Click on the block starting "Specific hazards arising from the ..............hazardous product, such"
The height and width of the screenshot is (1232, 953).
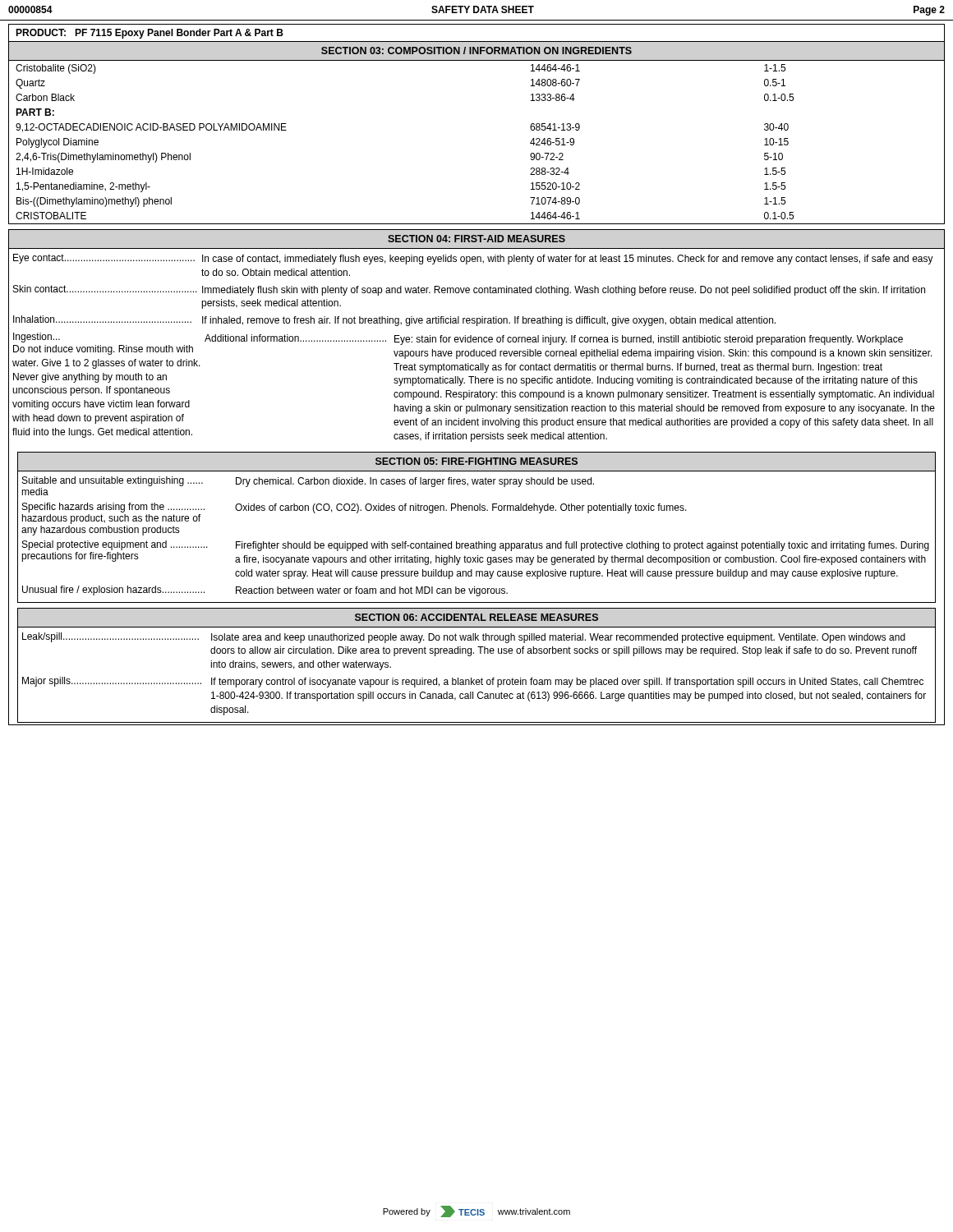[x=476, y=519]
